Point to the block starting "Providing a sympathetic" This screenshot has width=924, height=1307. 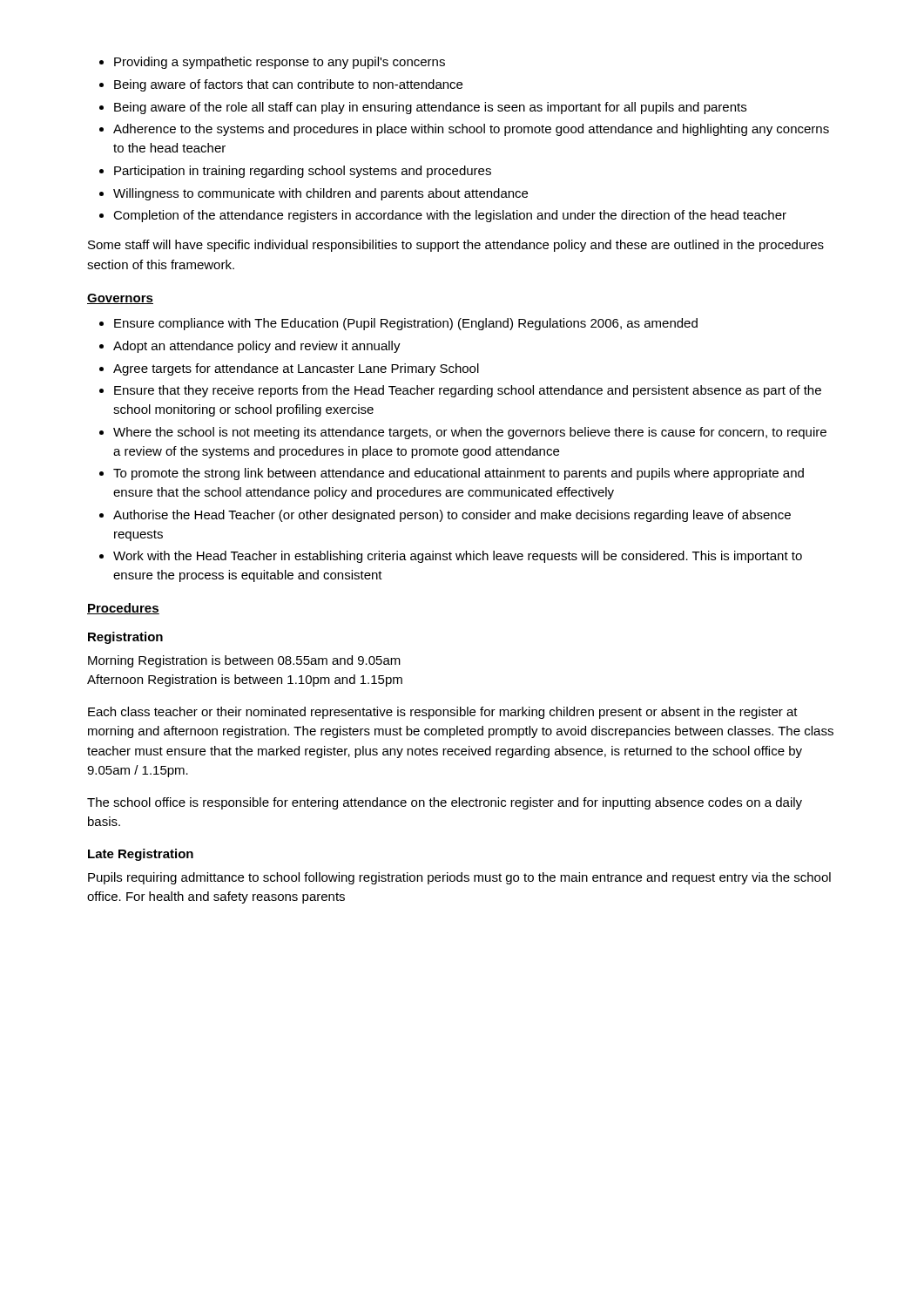point(462,139)
